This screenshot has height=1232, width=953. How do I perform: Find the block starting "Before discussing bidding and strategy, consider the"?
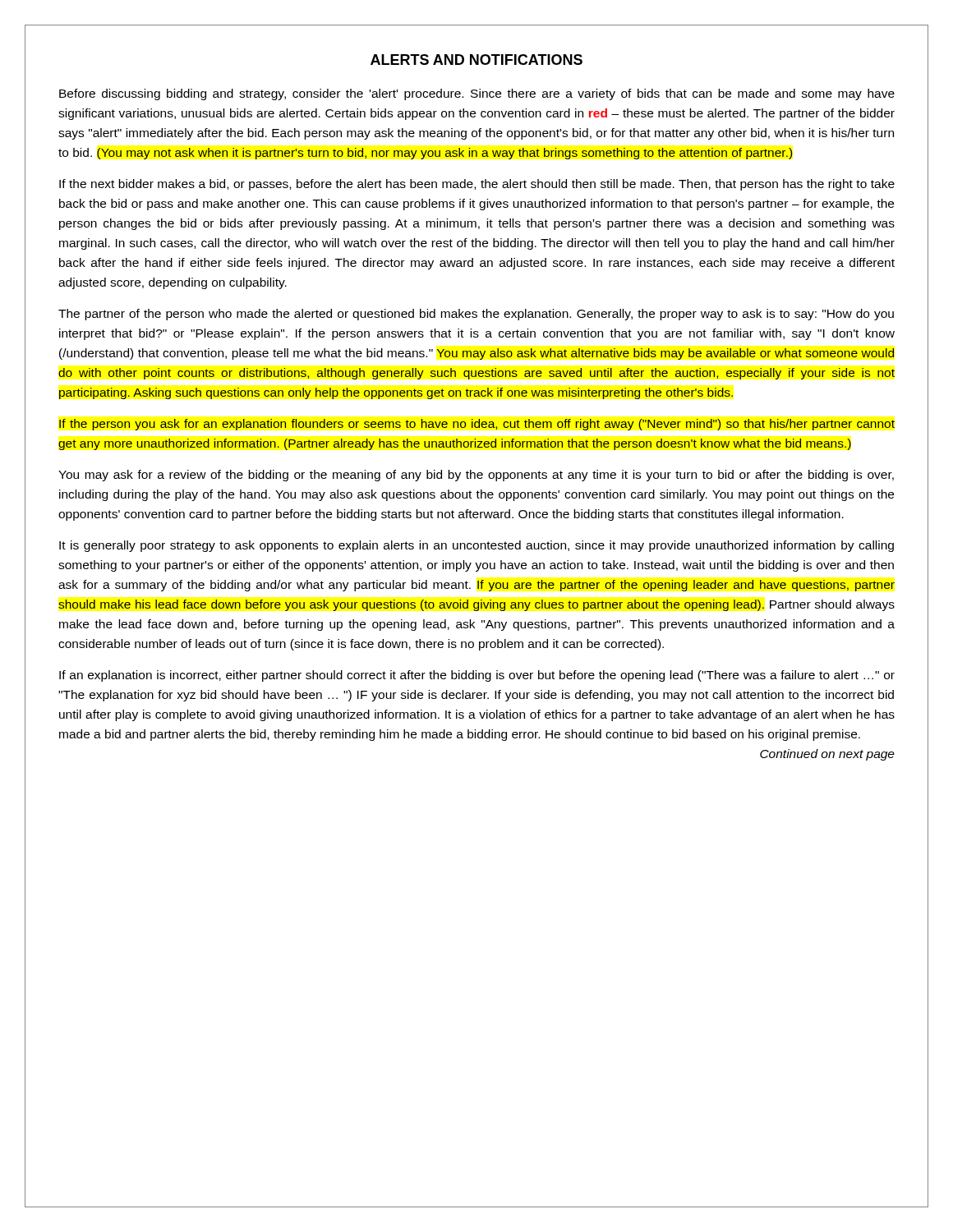pos(476,123)
